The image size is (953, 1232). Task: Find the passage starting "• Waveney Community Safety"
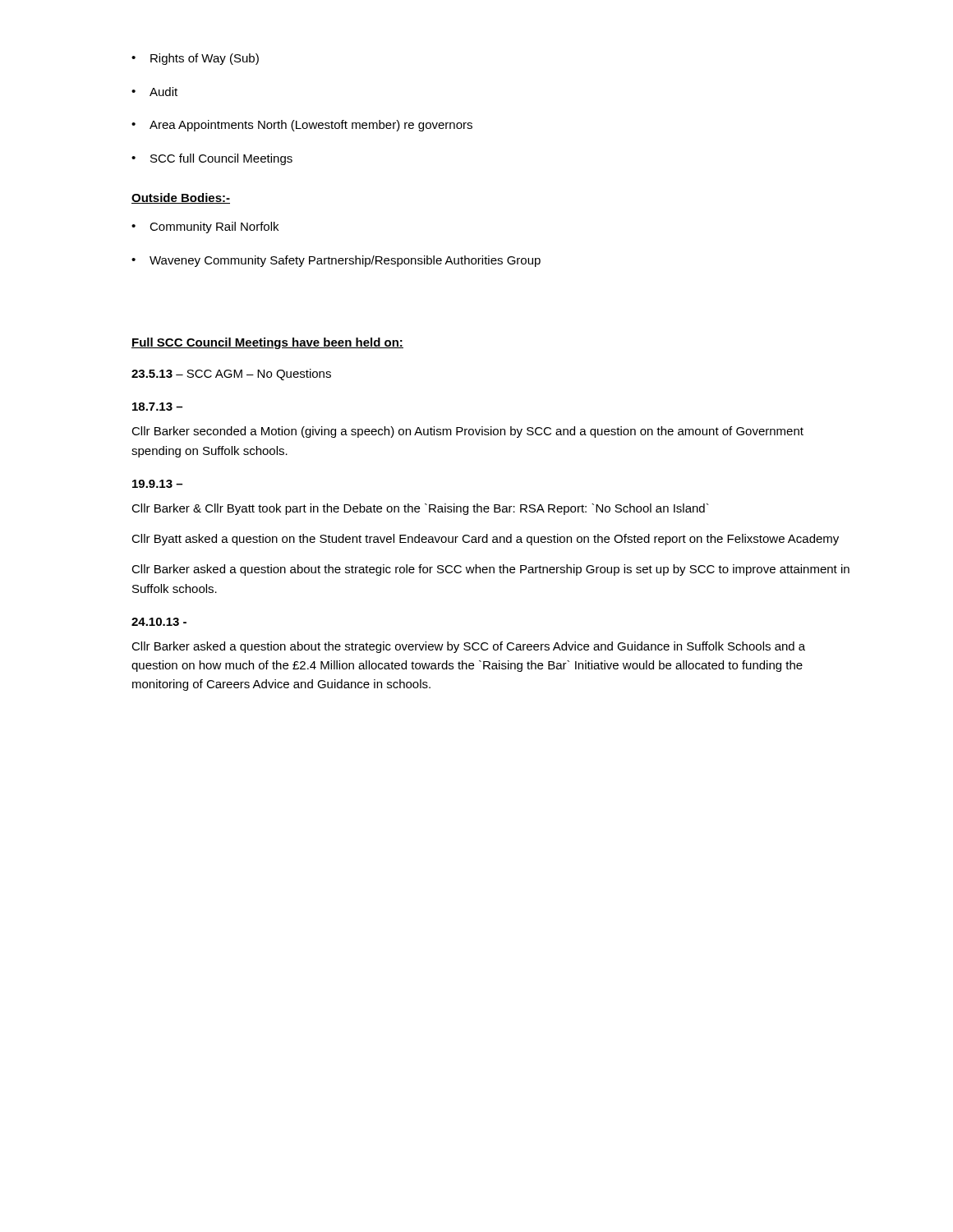pyautogui.click(x=493, y=260)
